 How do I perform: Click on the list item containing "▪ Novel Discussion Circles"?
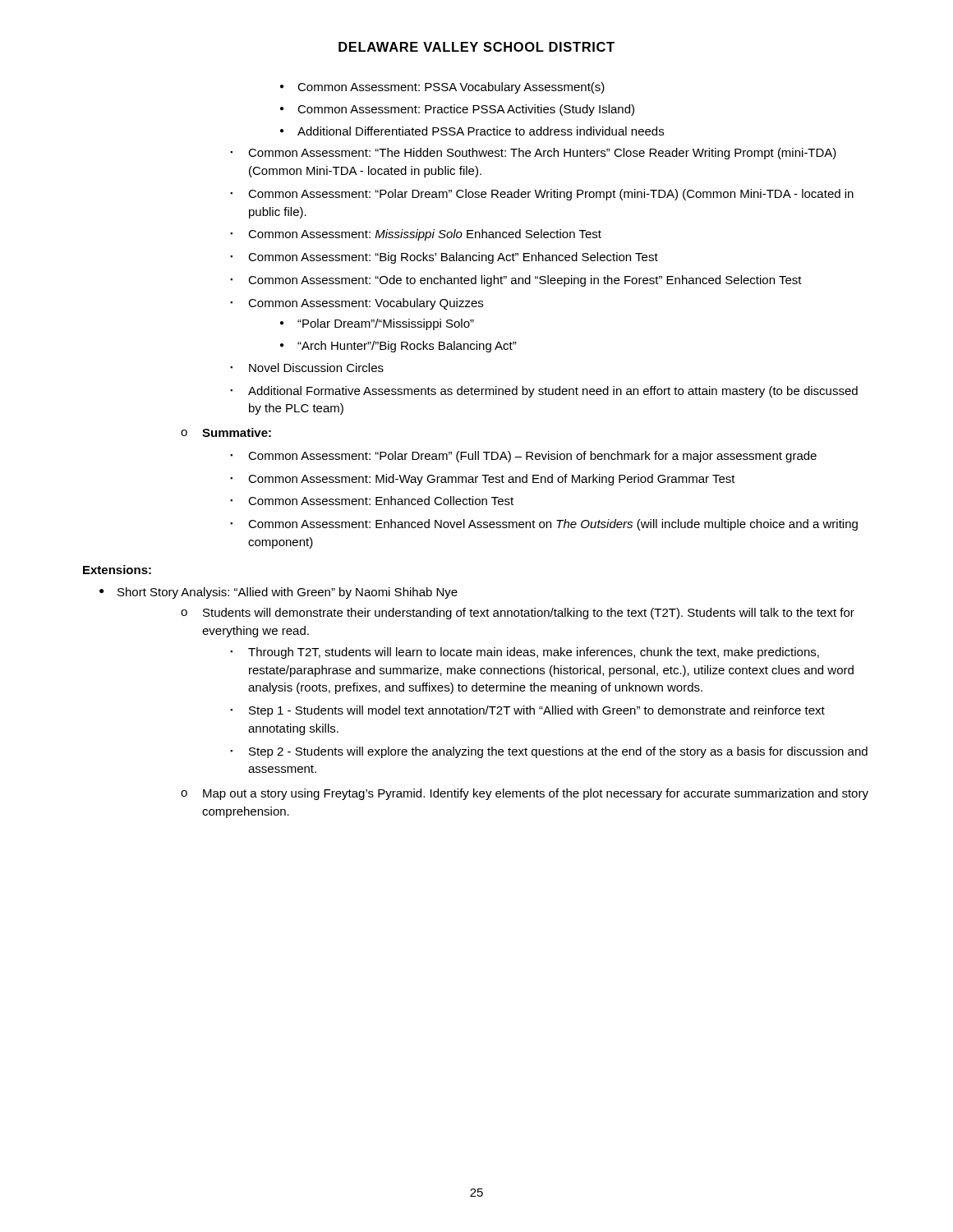[x=307, y=368]
